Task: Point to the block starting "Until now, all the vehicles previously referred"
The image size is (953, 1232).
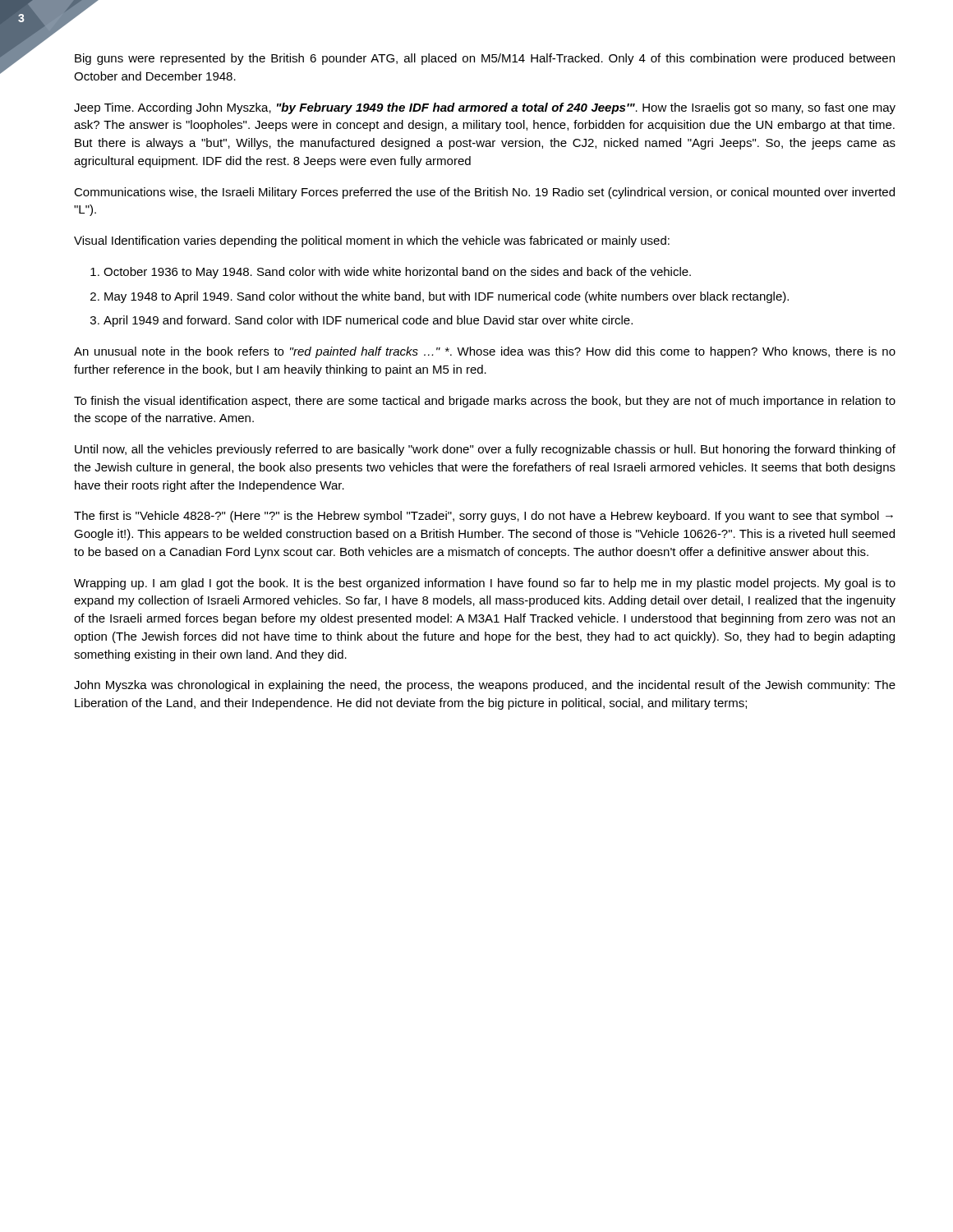Action: (485, 467)
